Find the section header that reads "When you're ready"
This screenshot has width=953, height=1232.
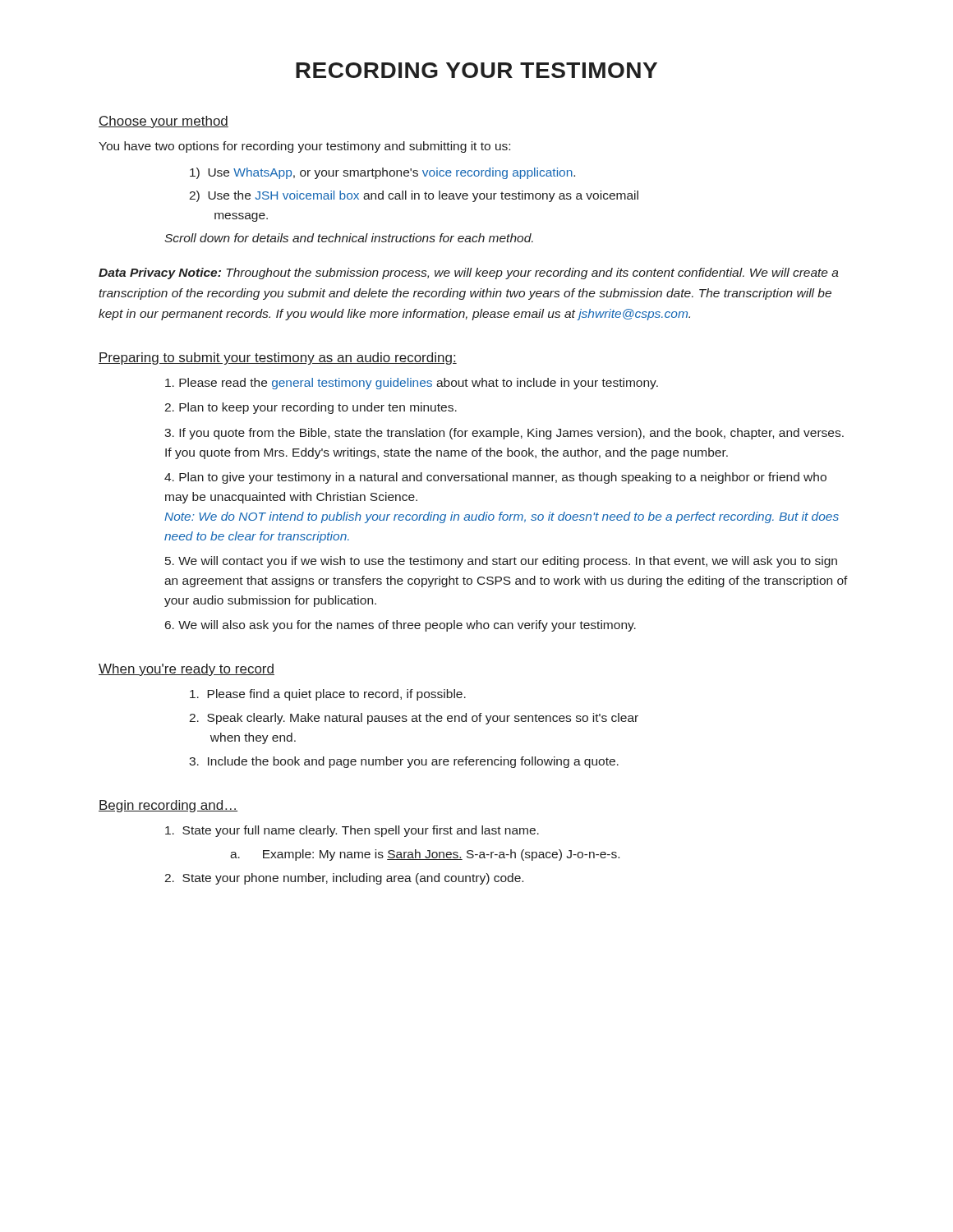186,669
